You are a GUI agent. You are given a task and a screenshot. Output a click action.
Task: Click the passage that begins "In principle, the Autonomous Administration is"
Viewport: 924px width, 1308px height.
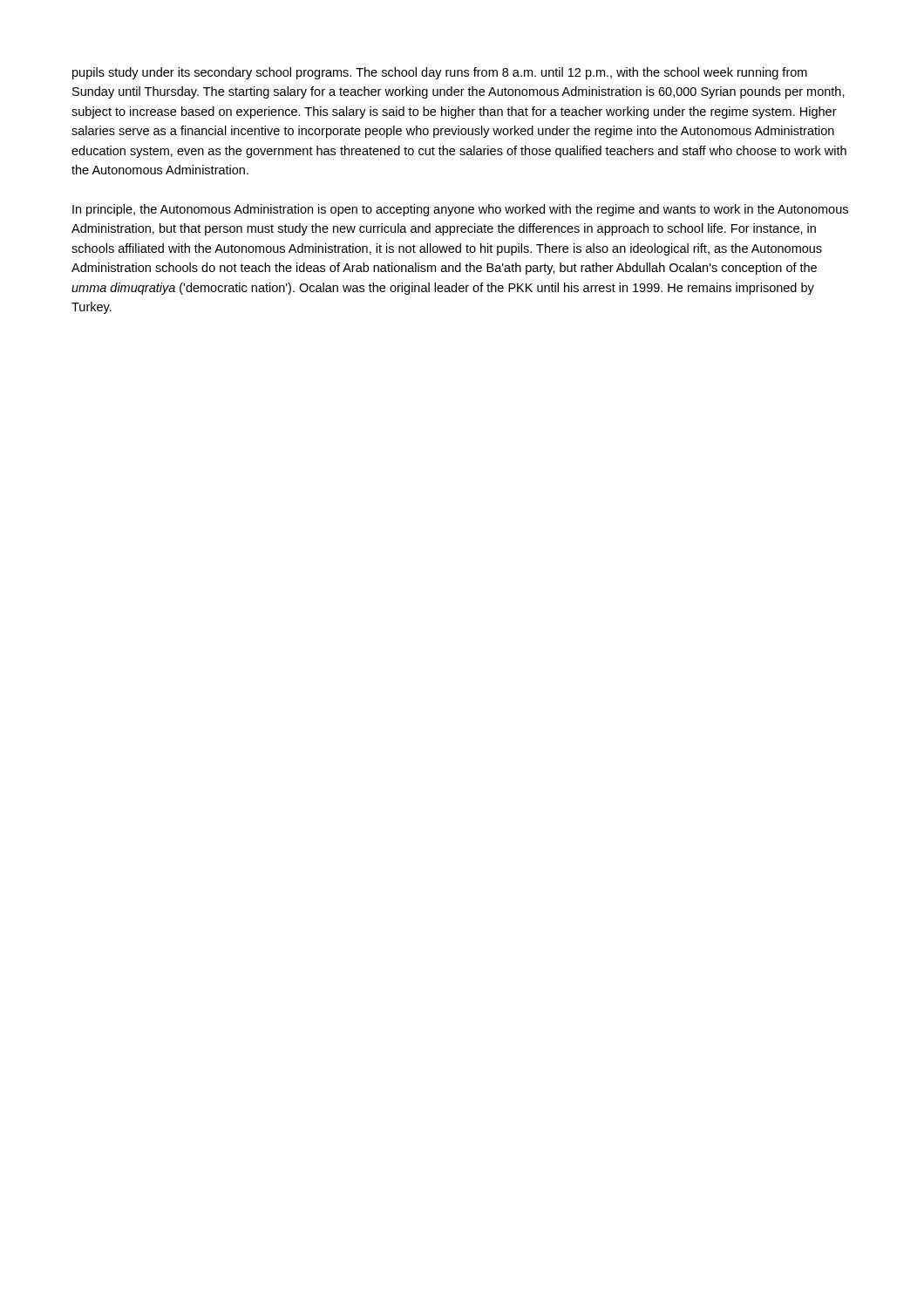[x=460, y=258]
